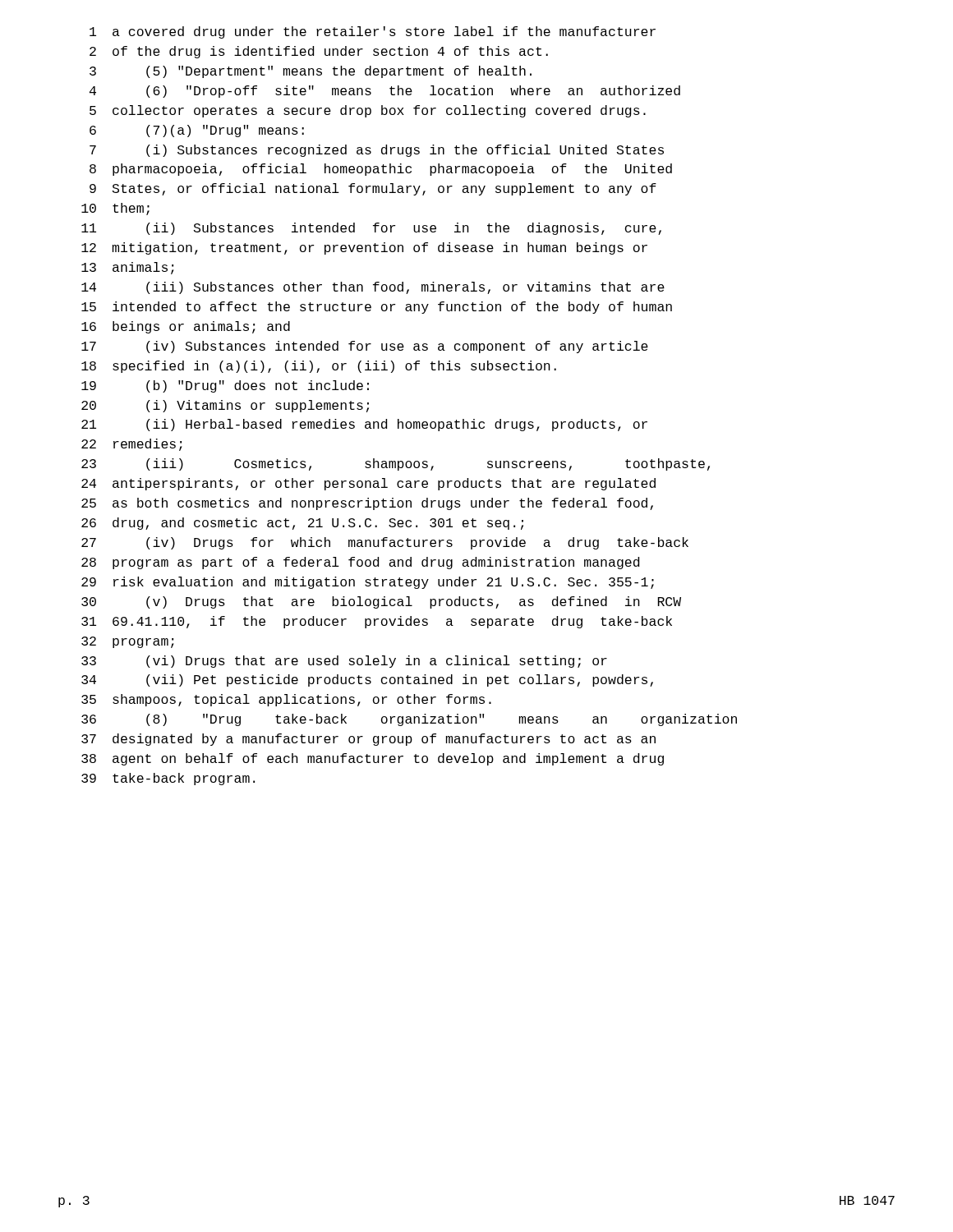Locate the element starting "34 (vii) Pet pesticide products contained in"
The image size is (953, 1232).
(x=476, y=681)
